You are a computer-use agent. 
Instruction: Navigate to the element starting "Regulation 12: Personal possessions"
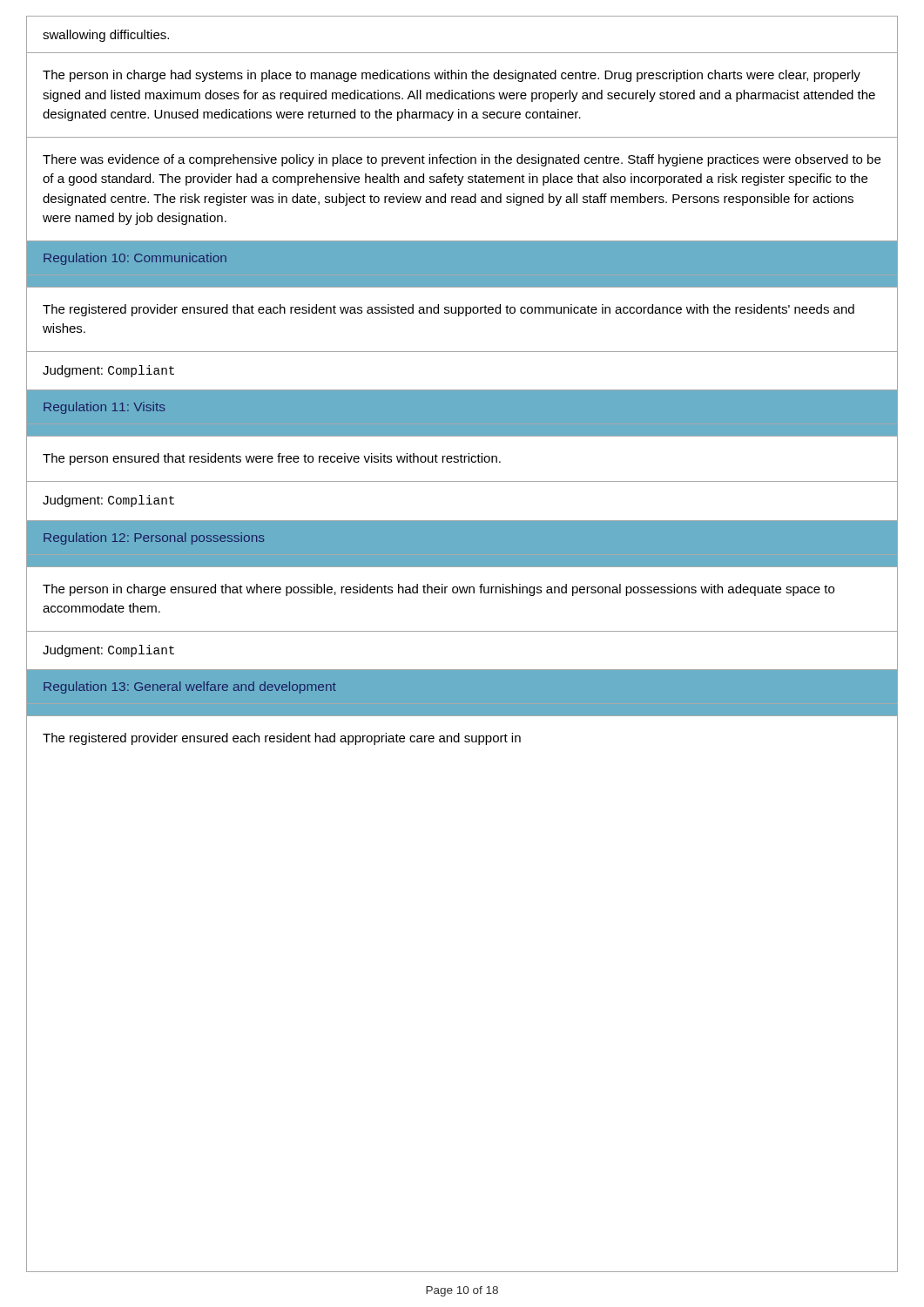(x=154, y=537)
